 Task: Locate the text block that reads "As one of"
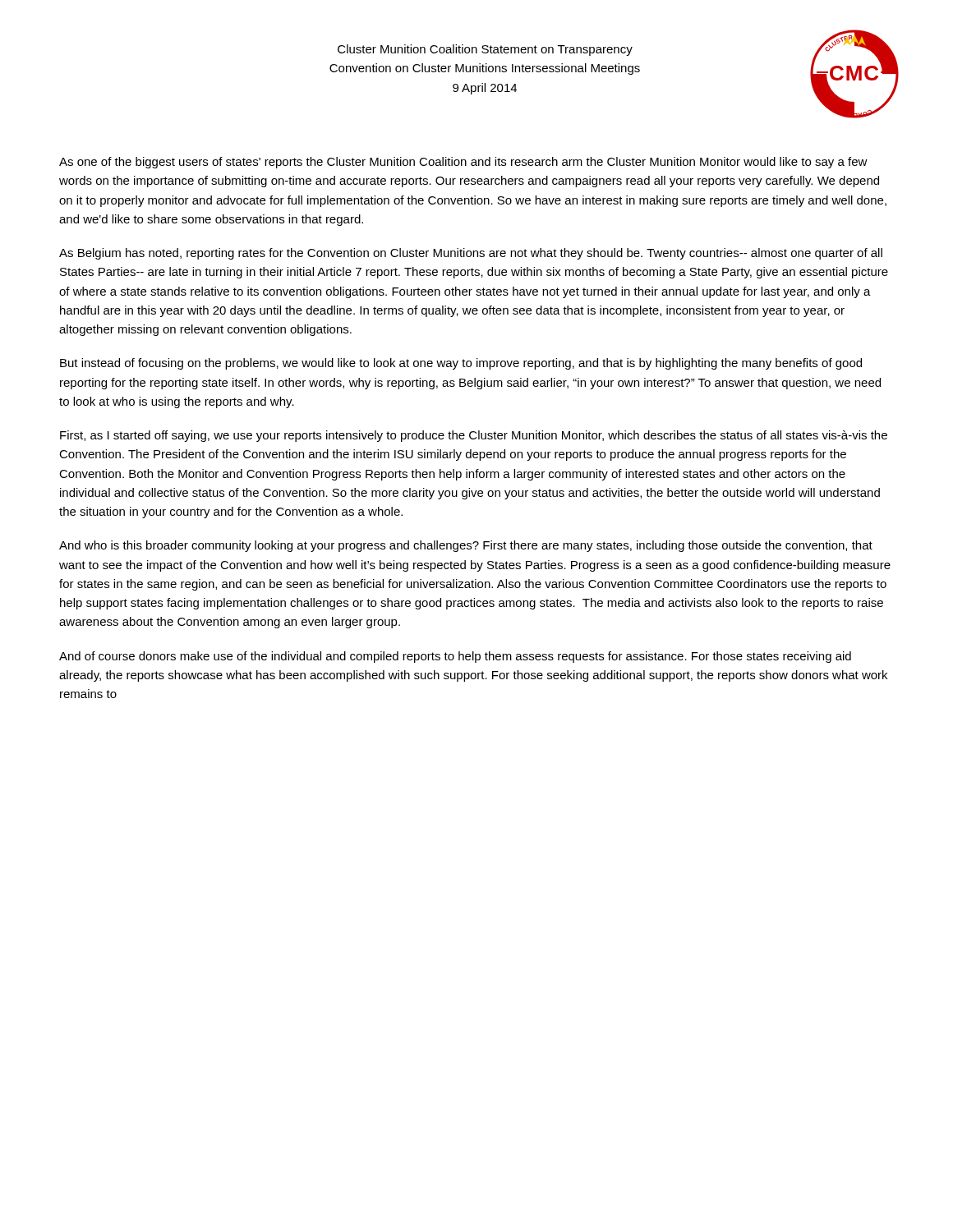point(476,190)
